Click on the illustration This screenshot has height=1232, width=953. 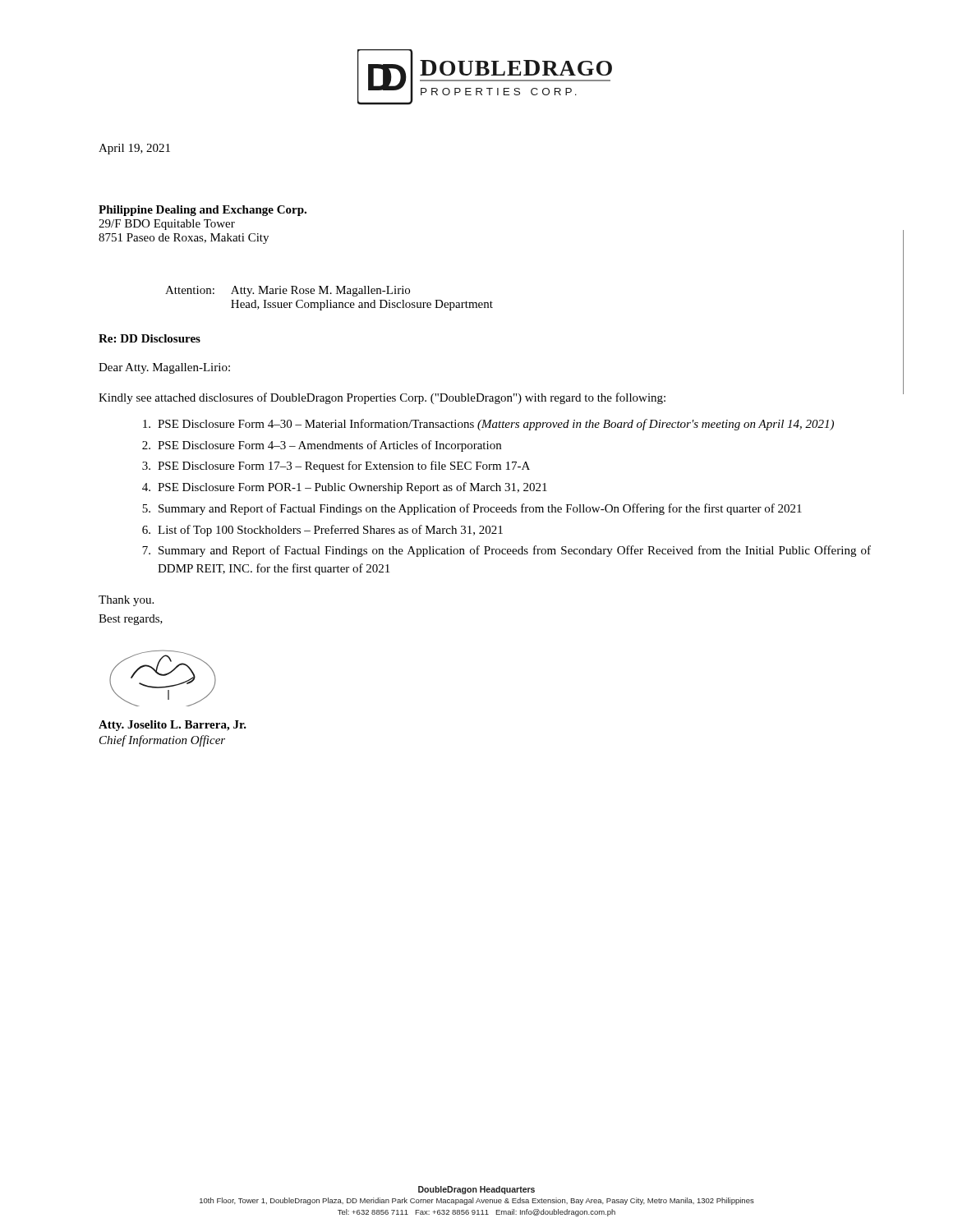click(189, 673)
